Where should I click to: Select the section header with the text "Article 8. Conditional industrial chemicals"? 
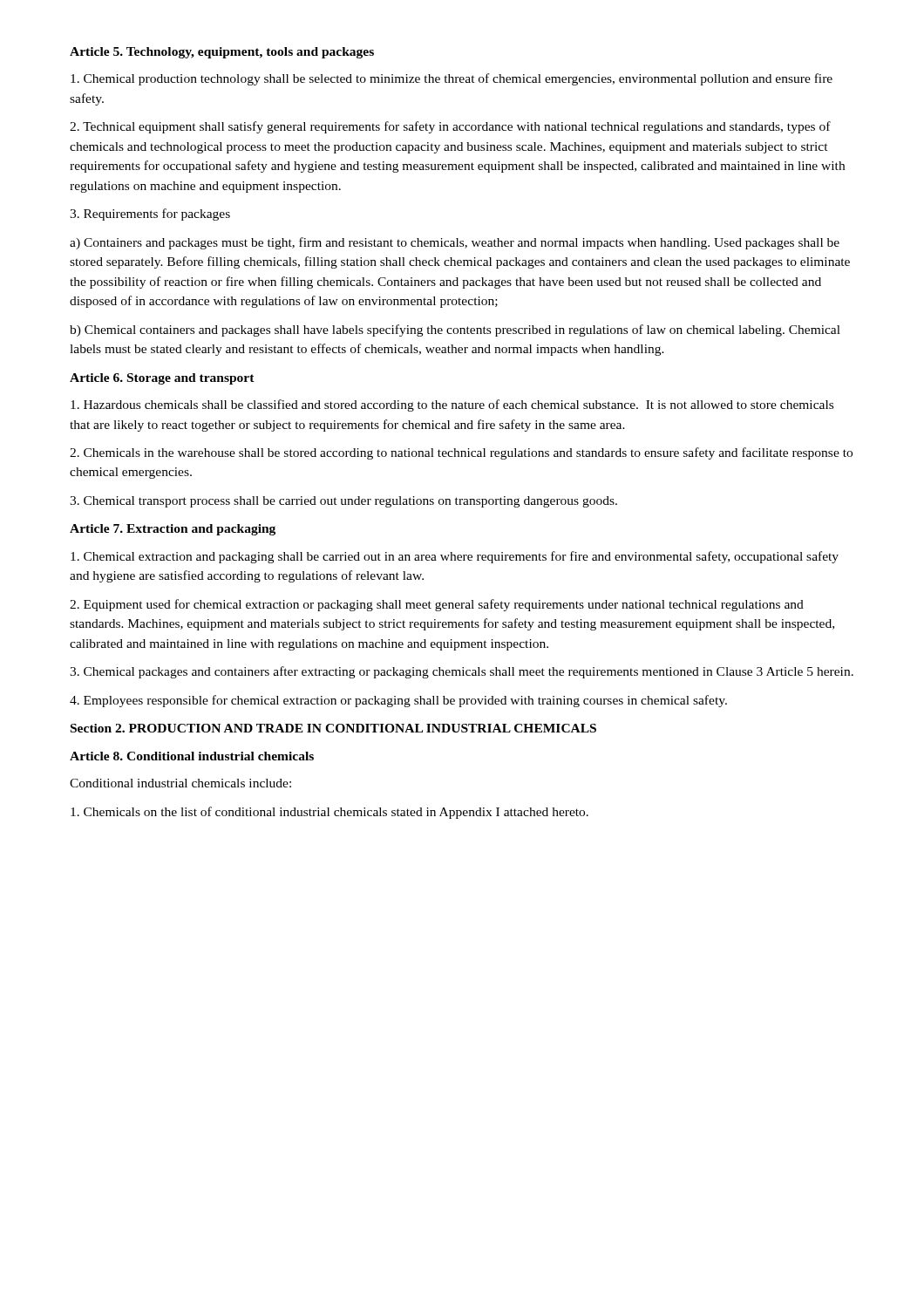click(192, 755)
